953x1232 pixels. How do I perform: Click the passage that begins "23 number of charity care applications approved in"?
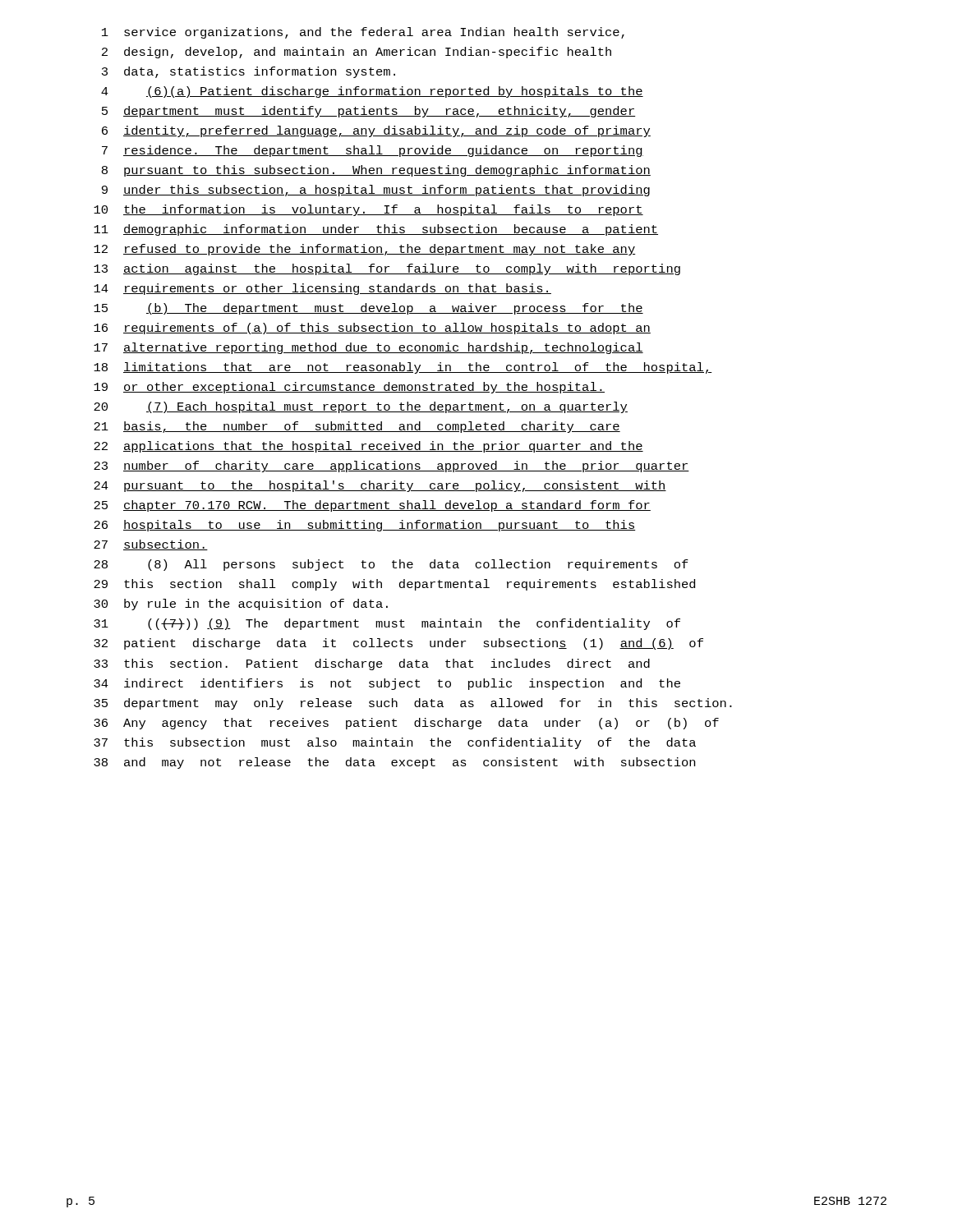tap(476, 467)
